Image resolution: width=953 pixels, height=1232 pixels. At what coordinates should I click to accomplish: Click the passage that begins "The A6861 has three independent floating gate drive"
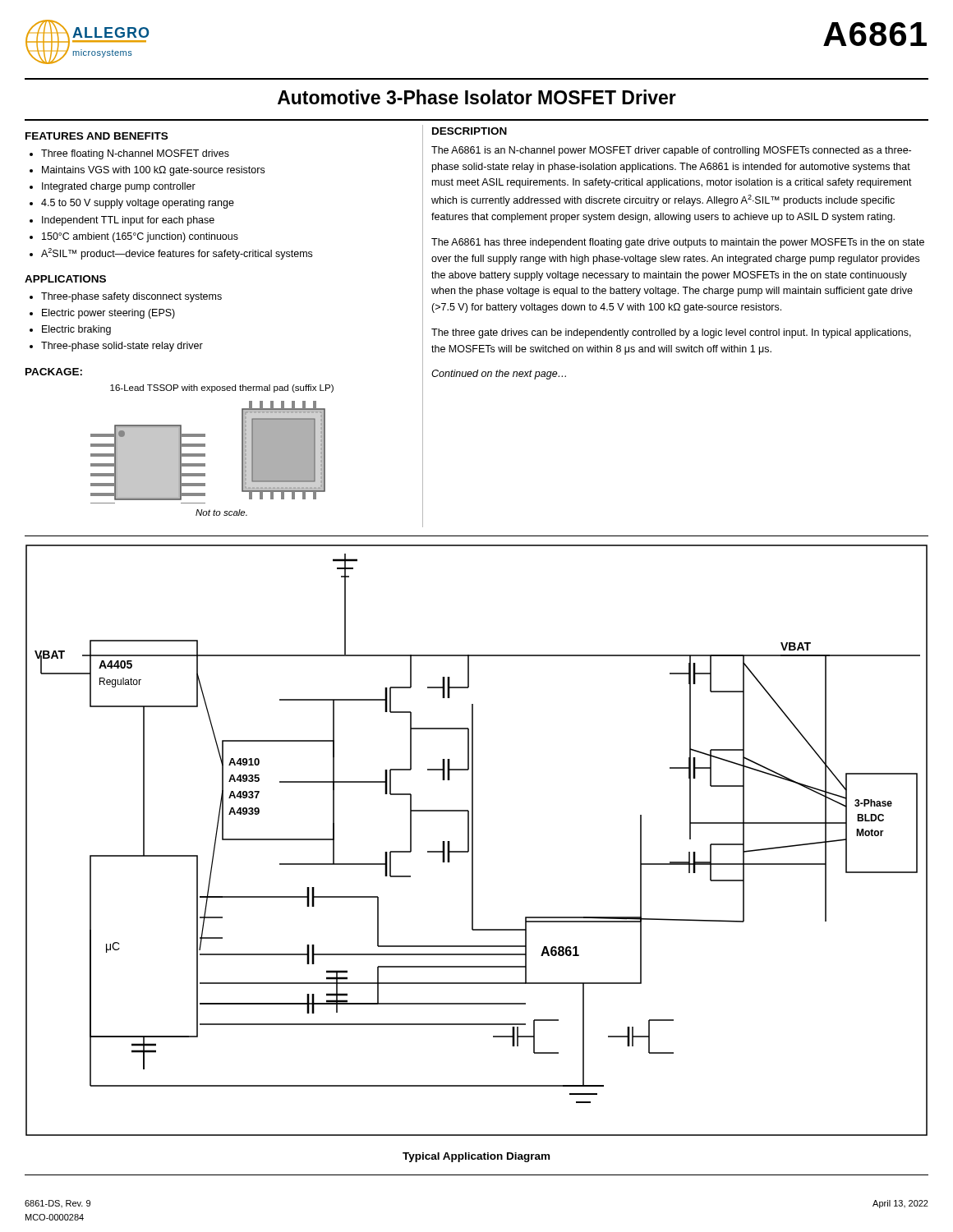point(678,275)
